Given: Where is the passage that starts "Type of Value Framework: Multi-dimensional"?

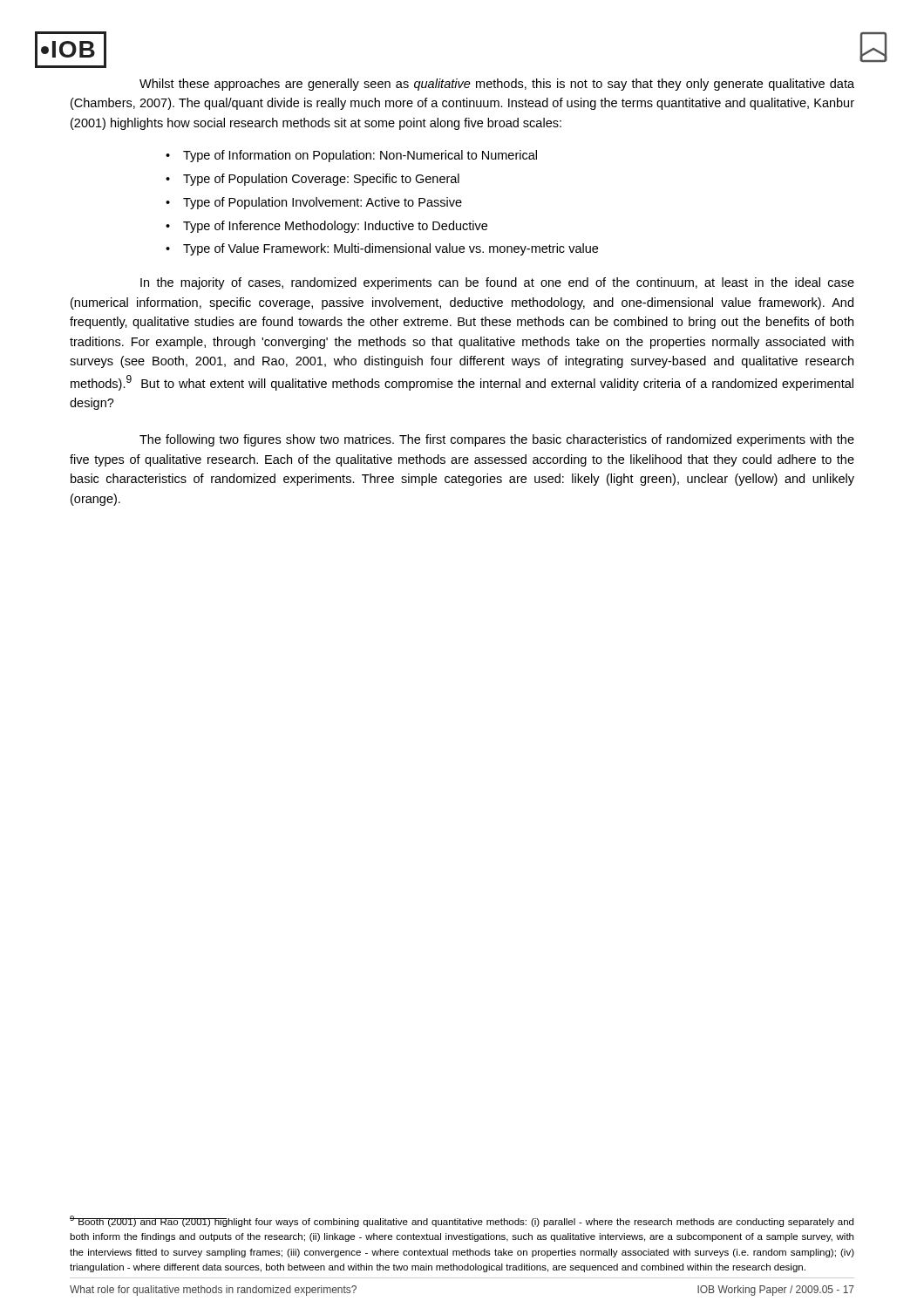Looking at the screenshot, I should coord(391,249).
